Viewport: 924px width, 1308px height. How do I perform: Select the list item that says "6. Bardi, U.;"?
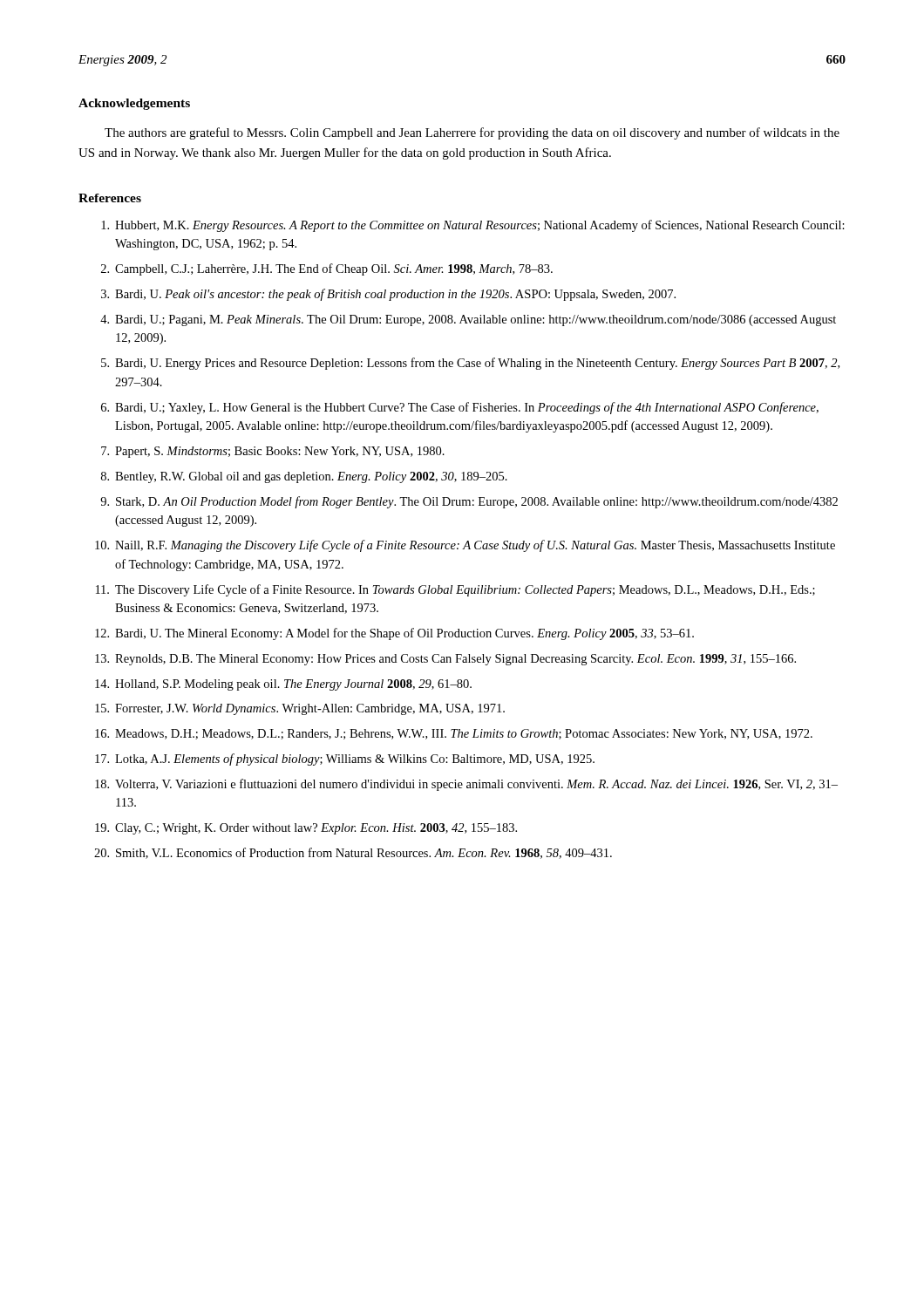point(462,417)
